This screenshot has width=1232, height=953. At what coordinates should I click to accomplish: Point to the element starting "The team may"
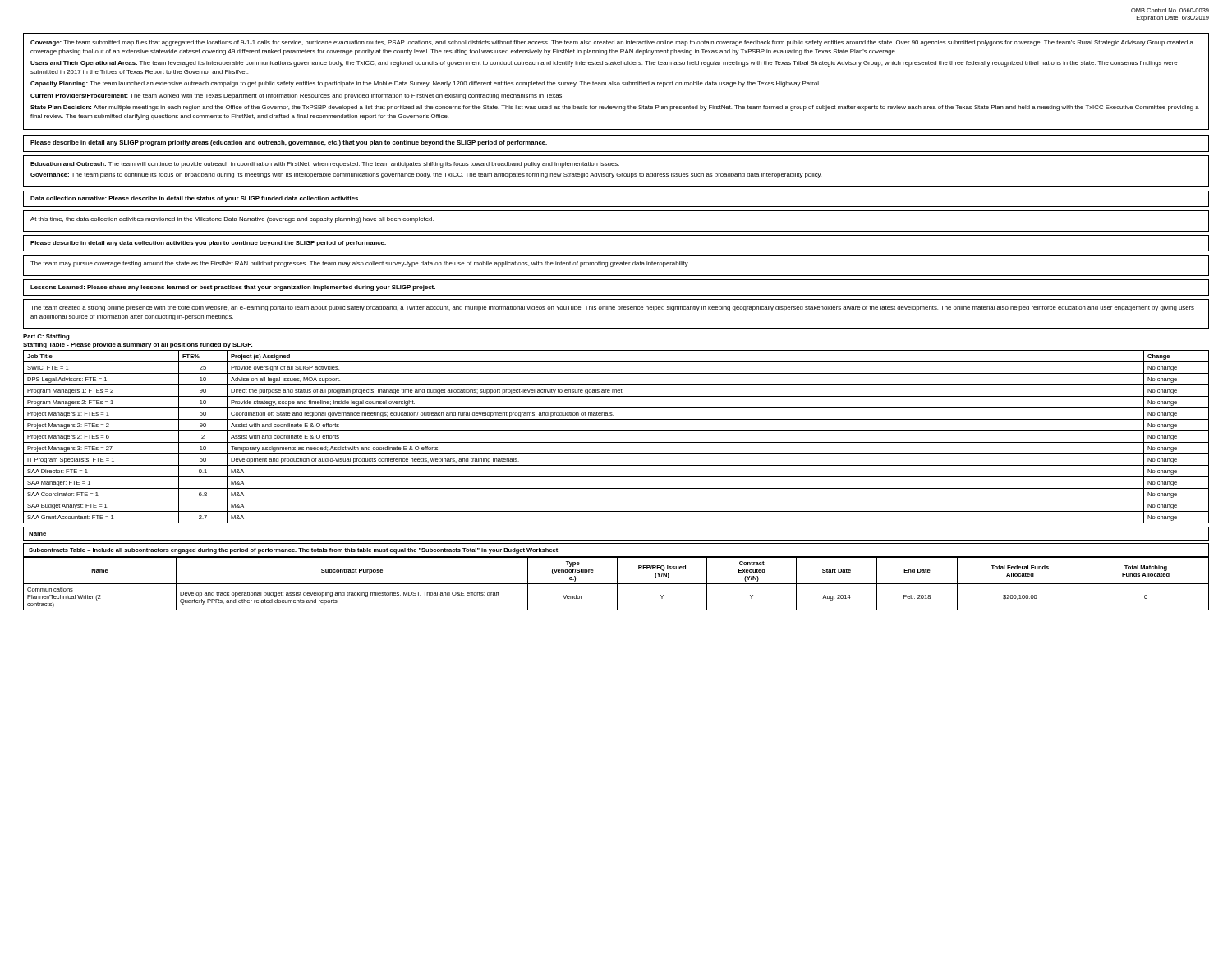[x=616, y=264]
